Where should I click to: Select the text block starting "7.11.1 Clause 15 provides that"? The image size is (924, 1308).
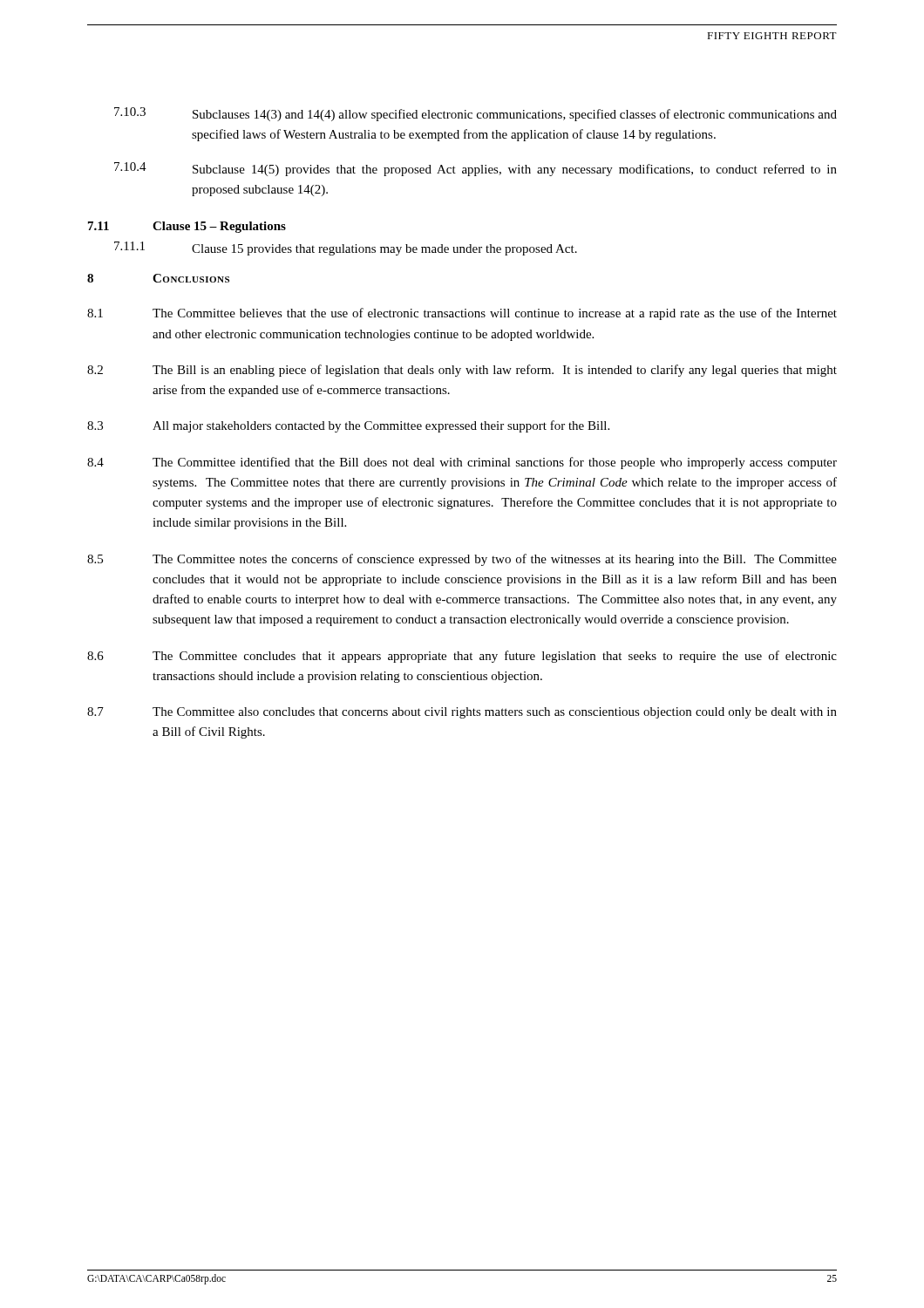coord(475,249)
